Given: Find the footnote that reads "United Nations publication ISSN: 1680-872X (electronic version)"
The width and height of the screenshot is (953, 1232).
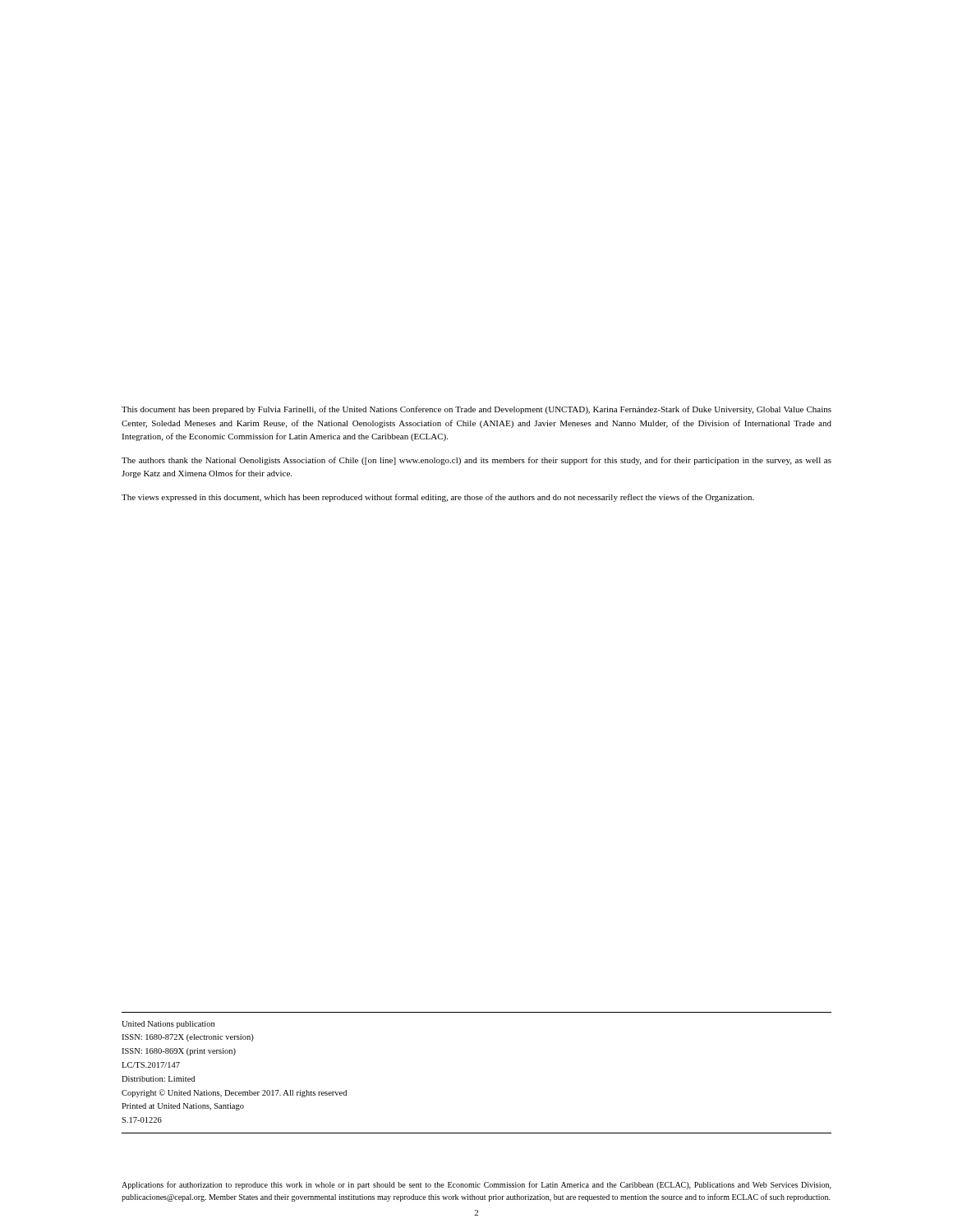Looking at the screenshot, I should point(168,1025).
